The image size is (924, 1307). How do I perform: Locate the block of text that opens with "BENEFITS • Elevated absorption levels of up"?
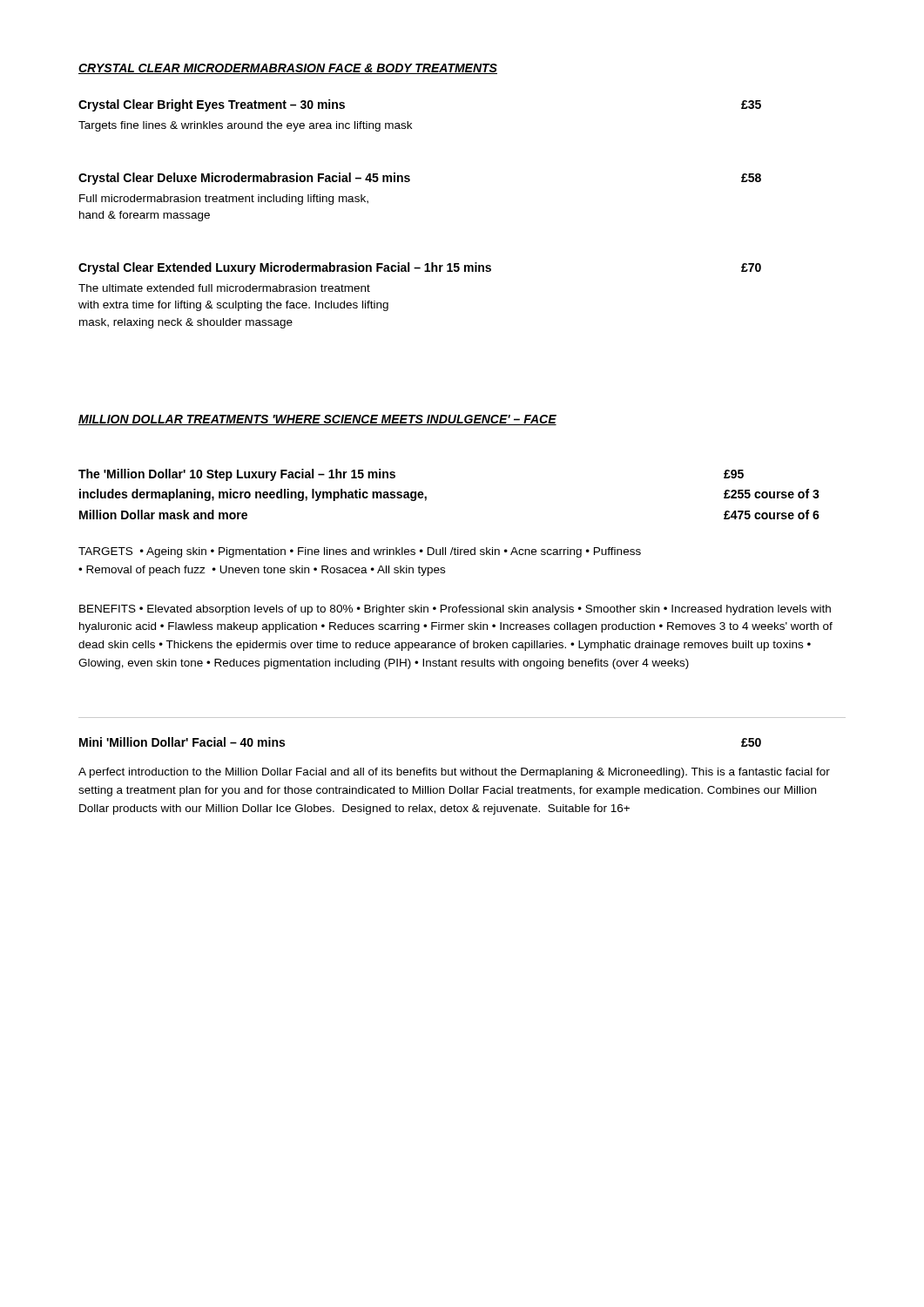[x=455, y=636]
